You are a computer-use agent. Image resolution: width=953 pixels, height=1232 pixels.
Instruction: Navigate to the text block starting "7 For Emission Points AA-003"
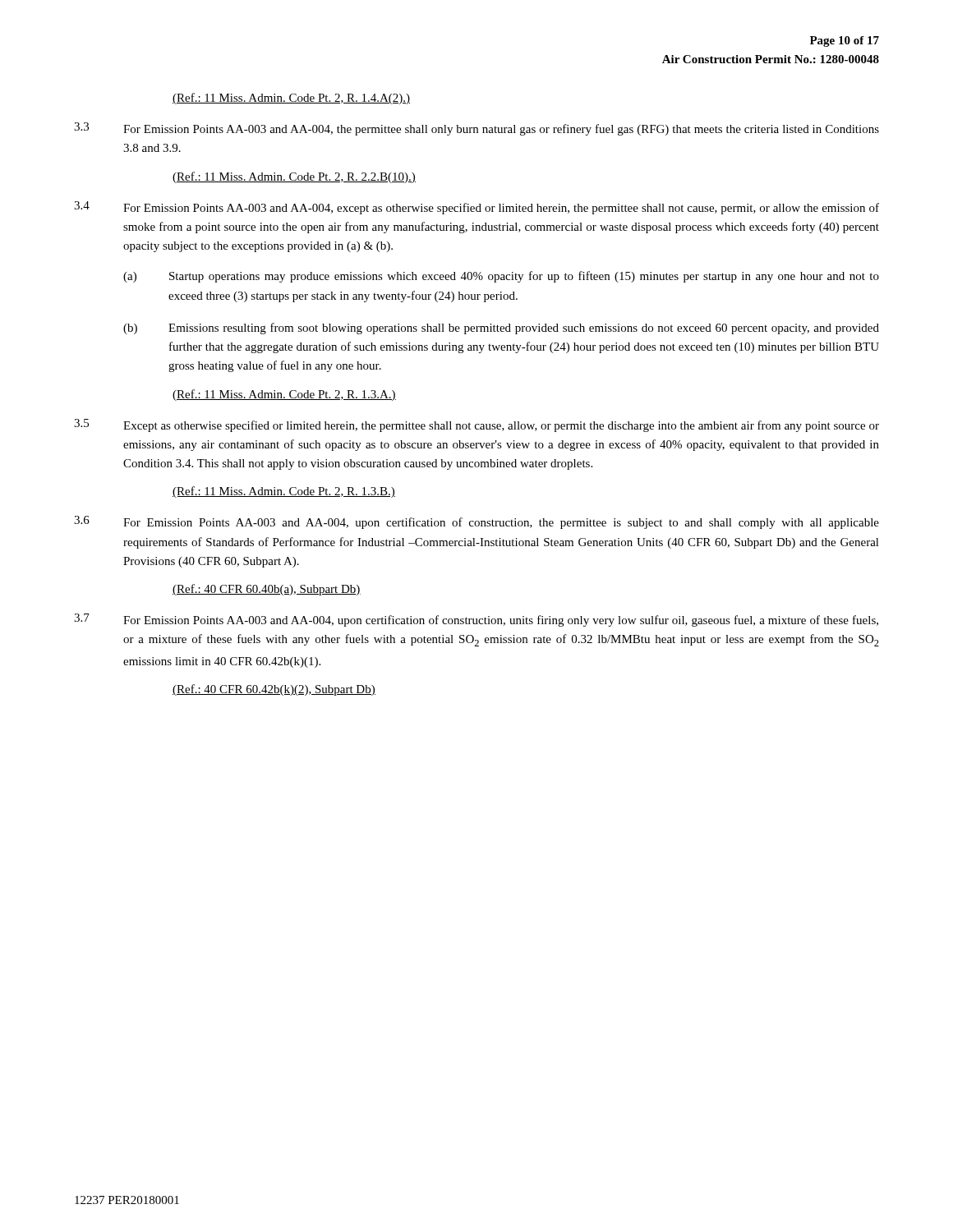click(x=476, y=641)
